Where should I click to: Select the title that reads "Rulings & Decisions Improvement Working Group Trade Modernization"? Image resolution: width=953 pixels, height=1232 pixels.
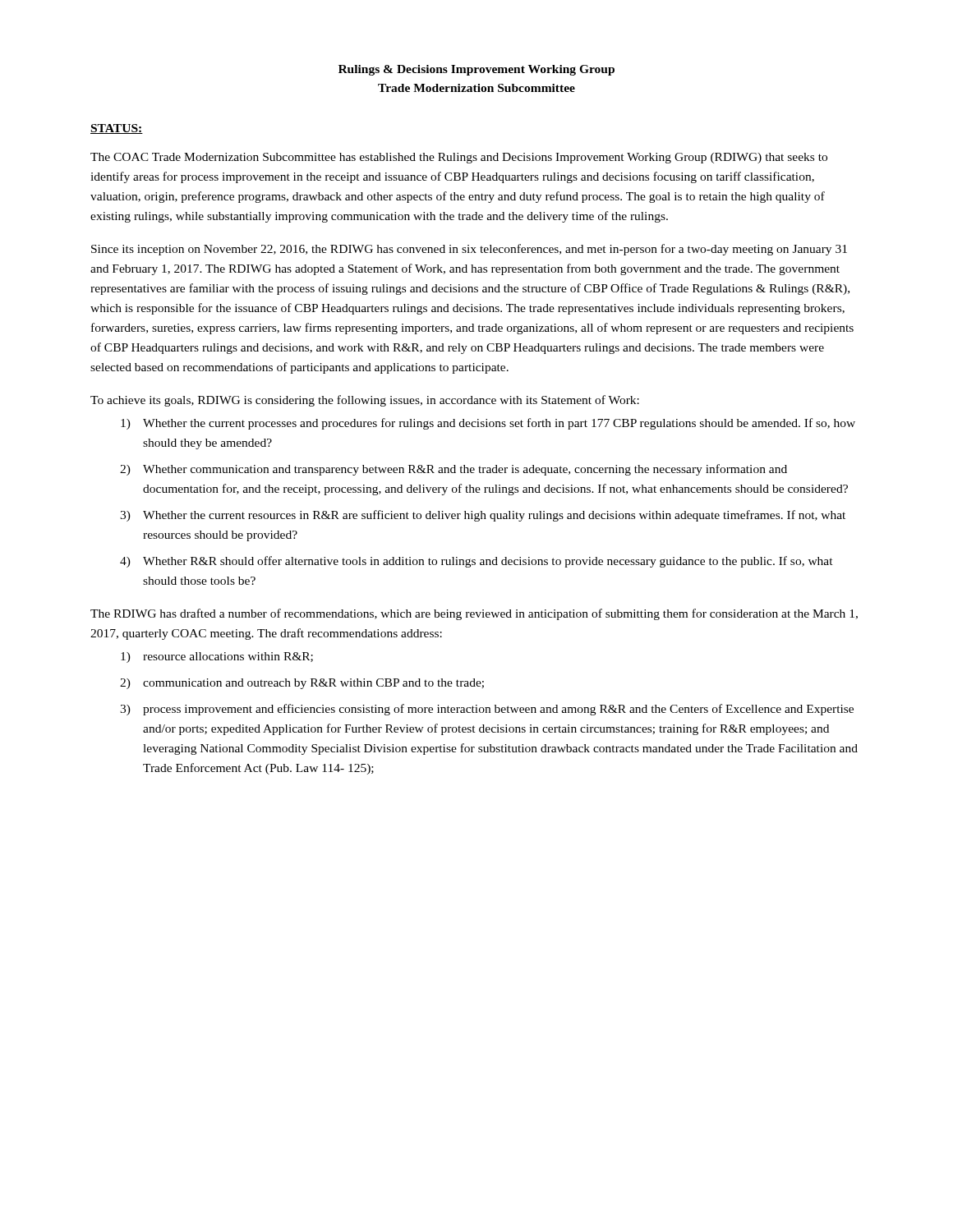[x=476, y=78]
